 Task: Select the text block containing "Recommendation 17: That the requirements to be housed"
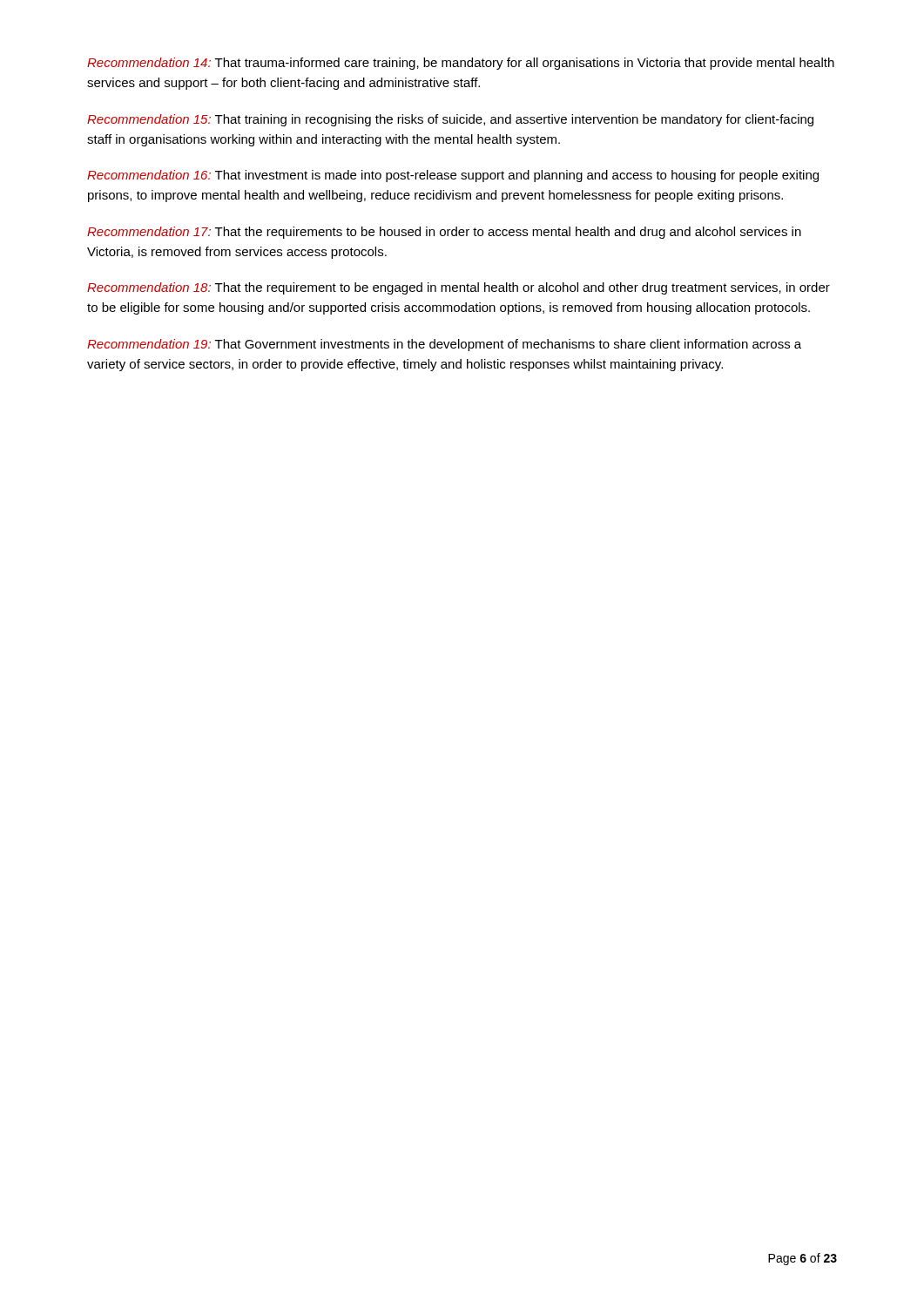pyautogui.click(x=444, y=241)
